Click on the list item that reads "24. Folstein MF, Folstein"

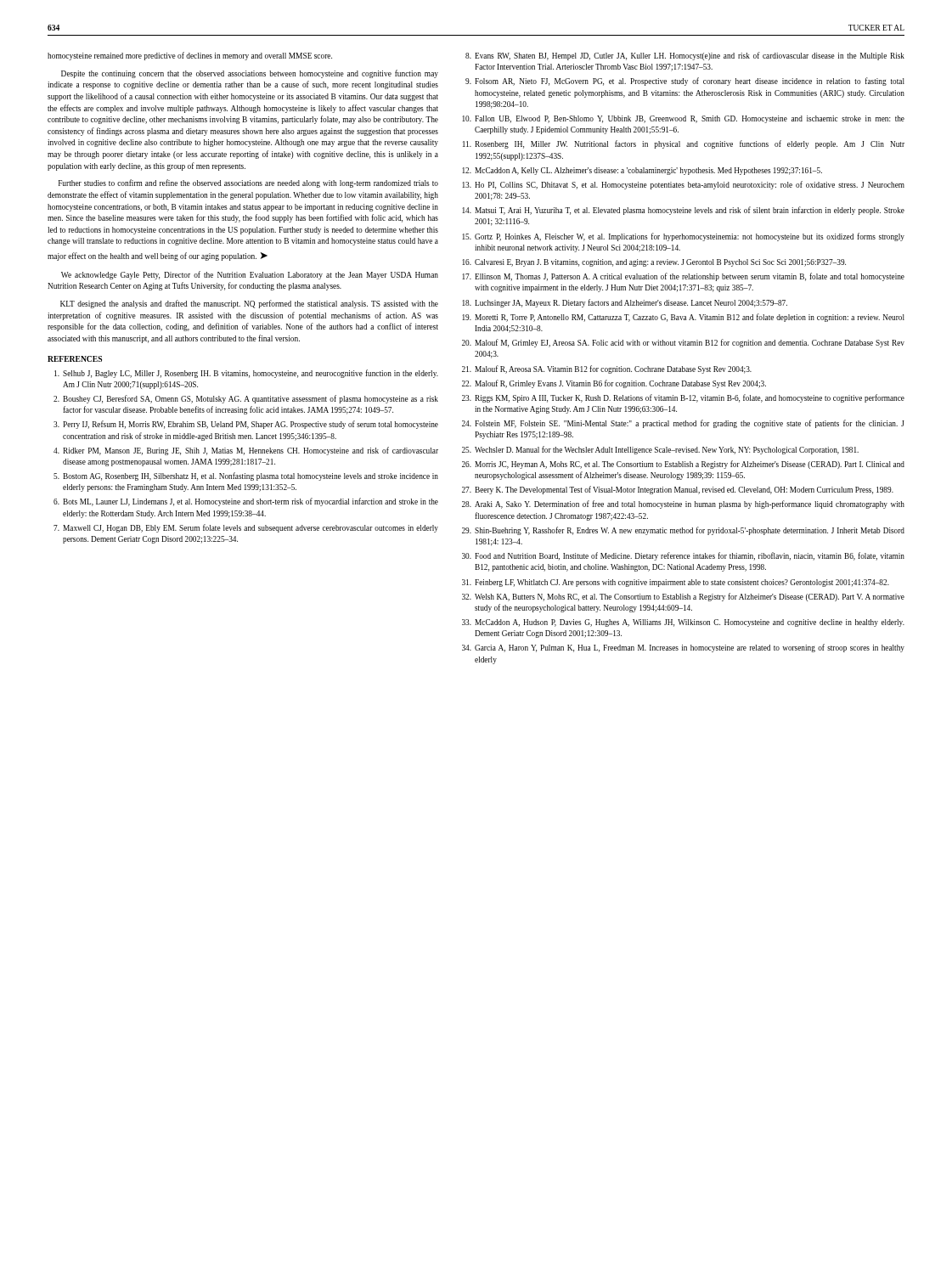681,430
